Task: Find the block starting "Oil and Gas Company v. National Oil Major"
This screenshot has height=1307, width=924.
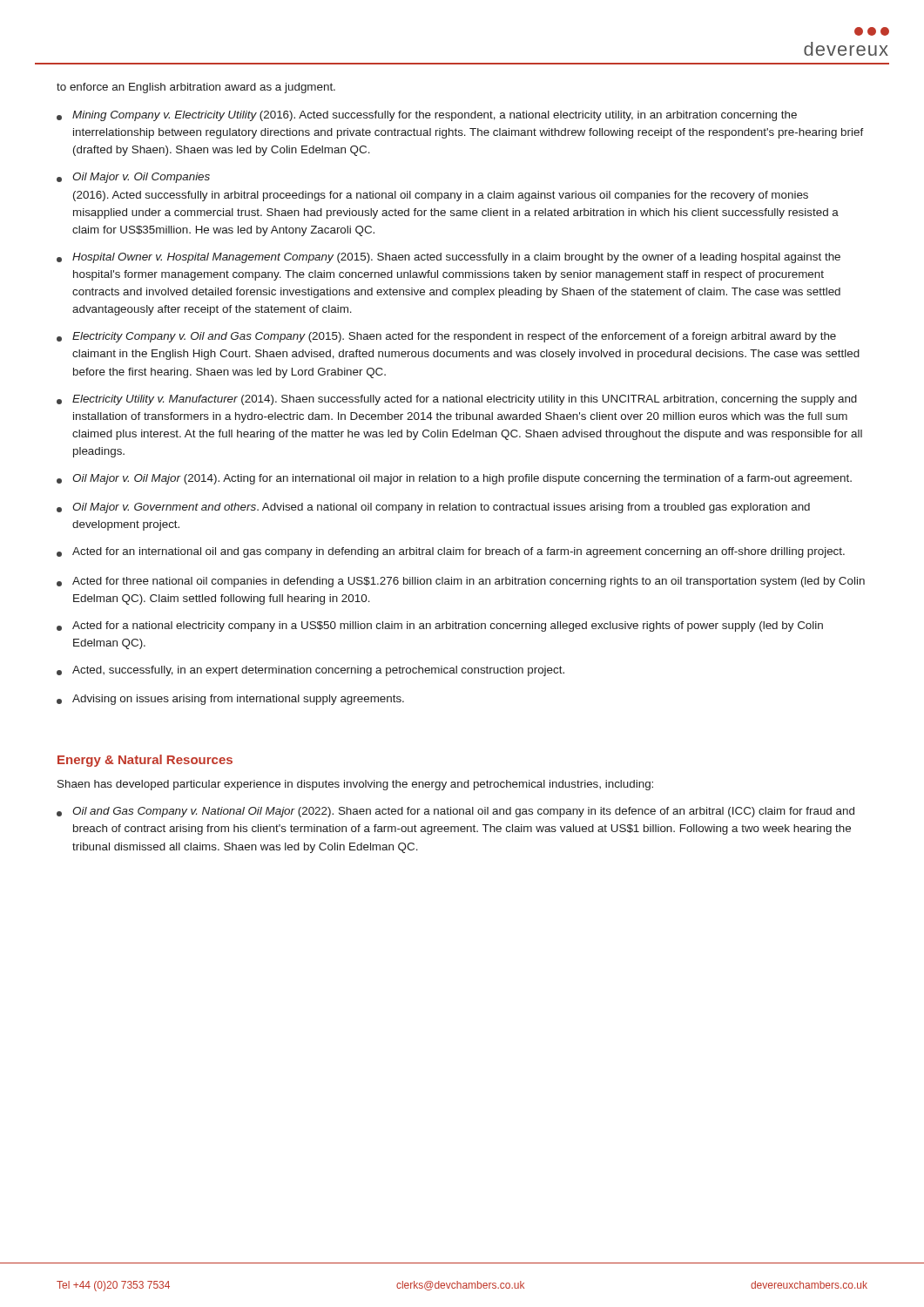Action: pos(462,829)
